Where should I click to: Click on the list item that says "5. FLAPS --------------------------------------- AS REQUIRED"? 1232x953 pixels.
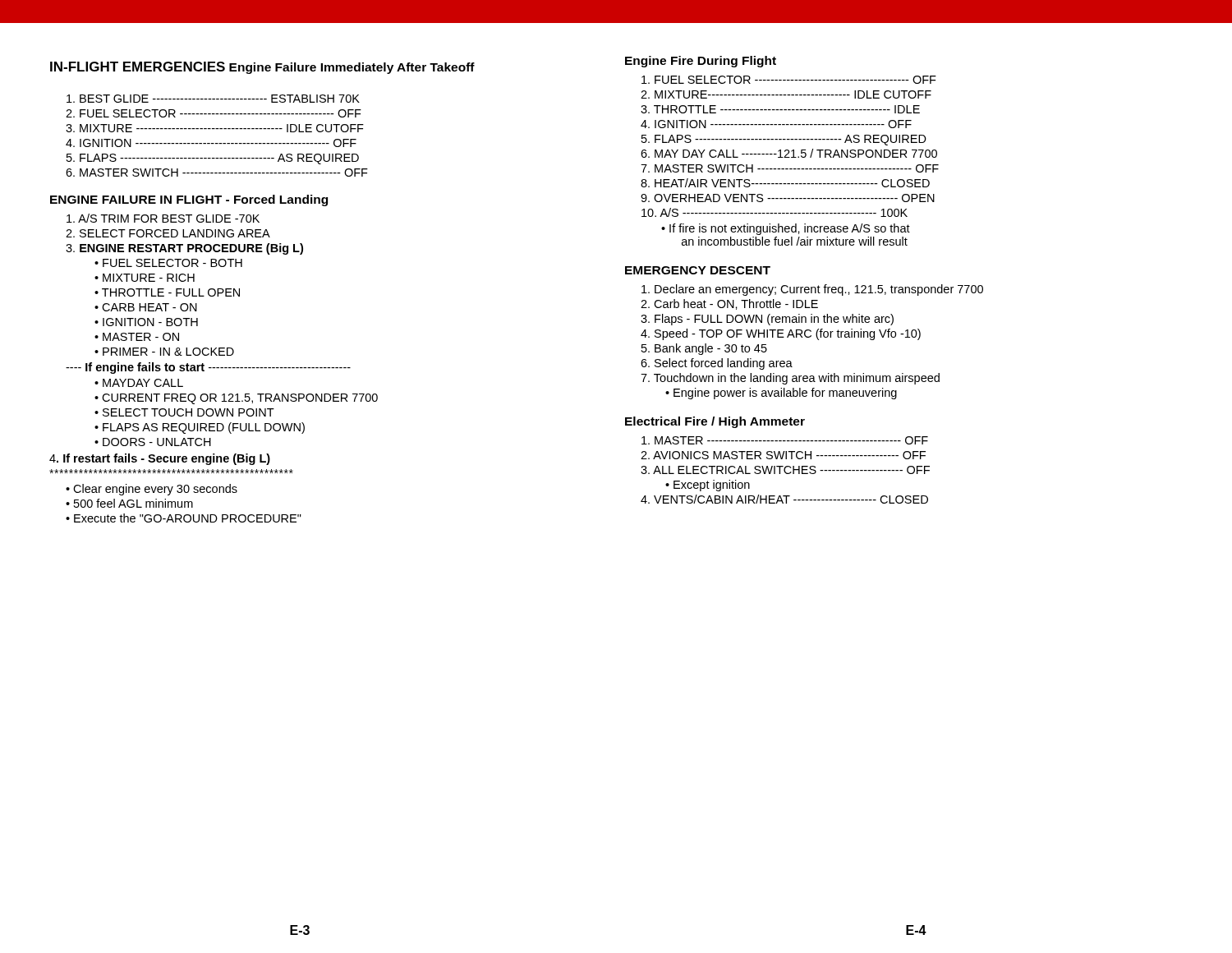tap(213, 158)
